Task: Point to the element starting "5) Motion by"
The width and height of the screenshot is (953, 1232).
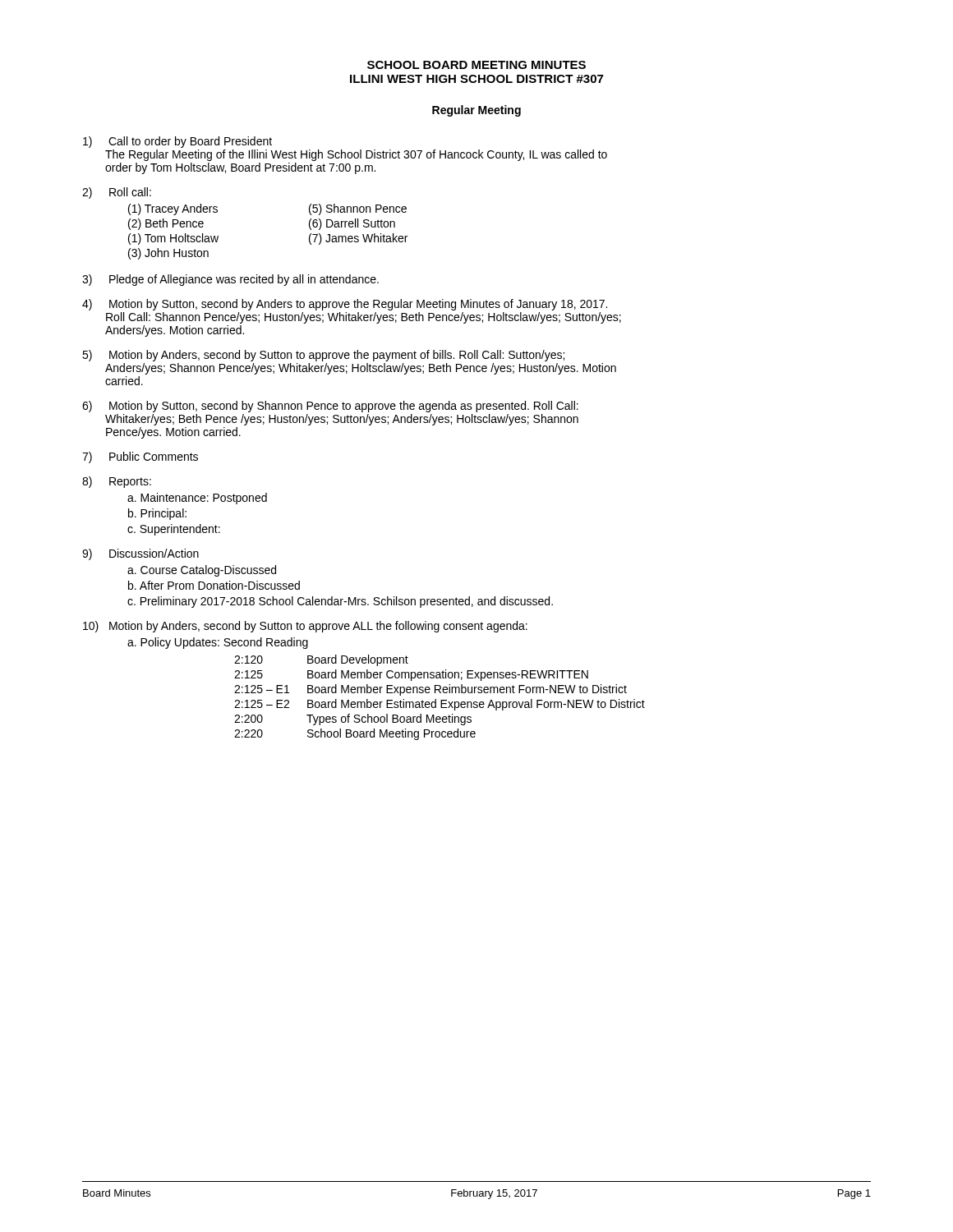Action: coord(349,368)
